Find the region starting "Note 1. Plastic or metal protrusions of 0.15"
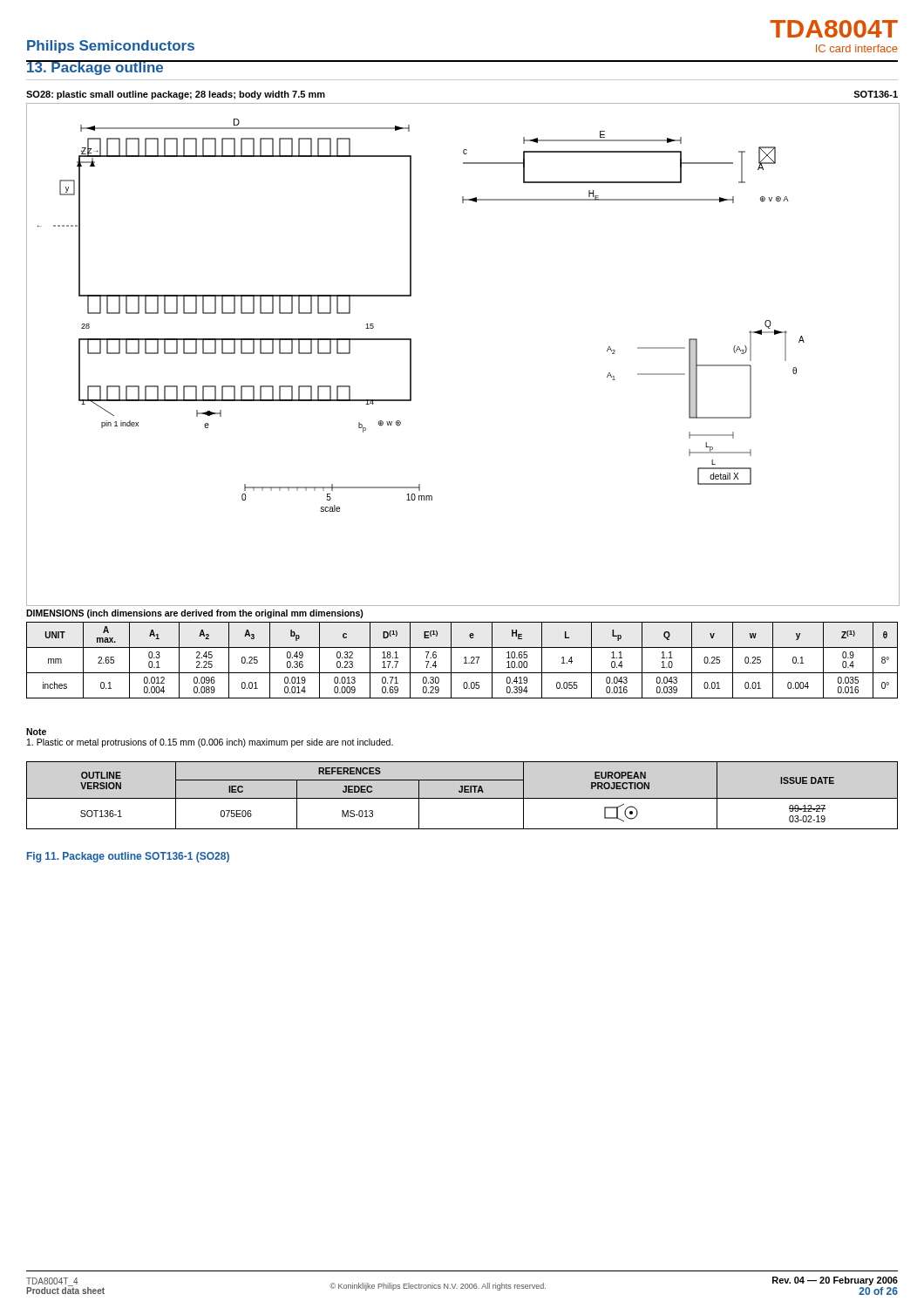 36,732
